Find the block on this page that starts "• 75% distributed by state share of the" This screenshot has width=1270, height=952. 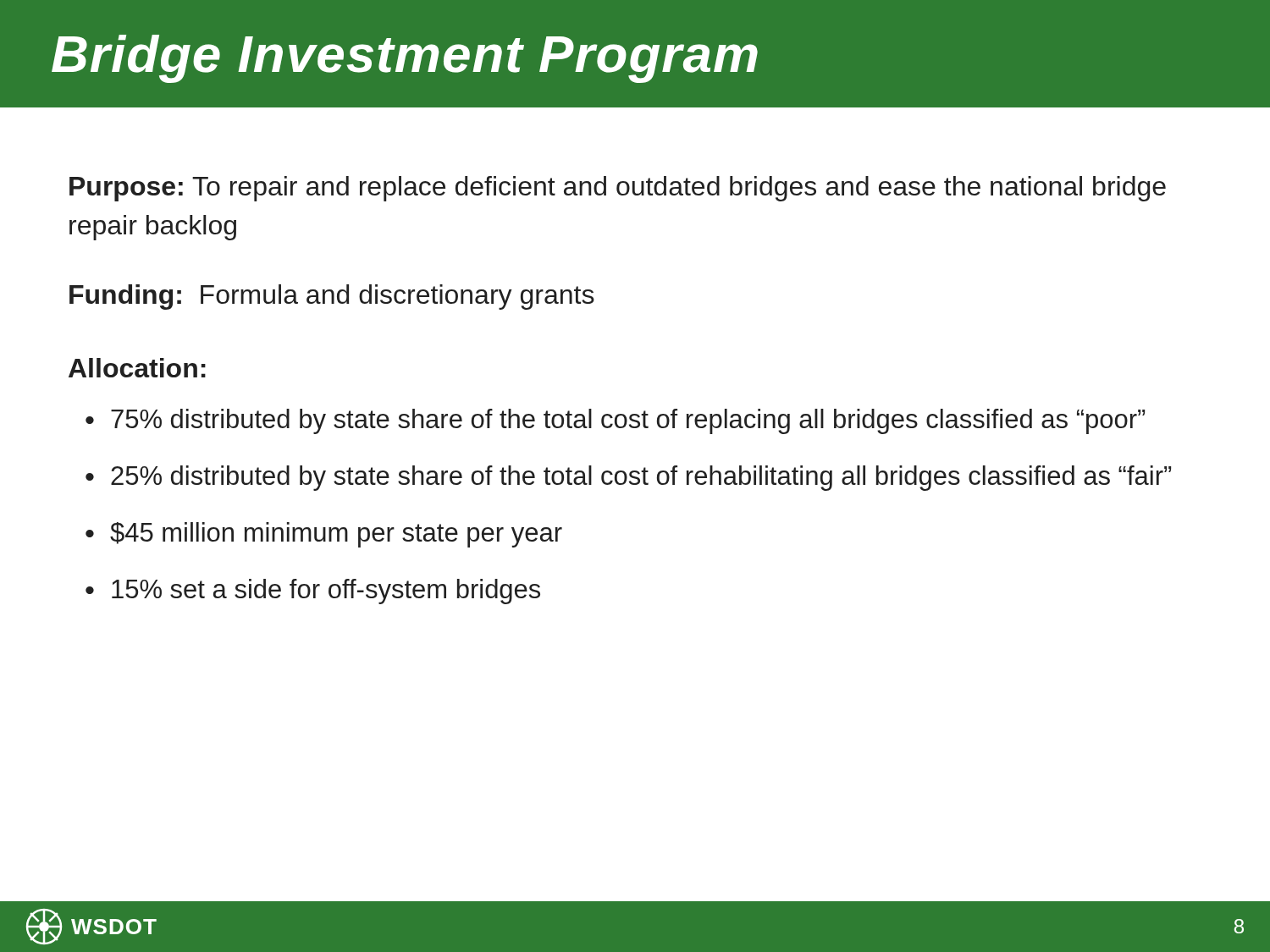point(644,420)
